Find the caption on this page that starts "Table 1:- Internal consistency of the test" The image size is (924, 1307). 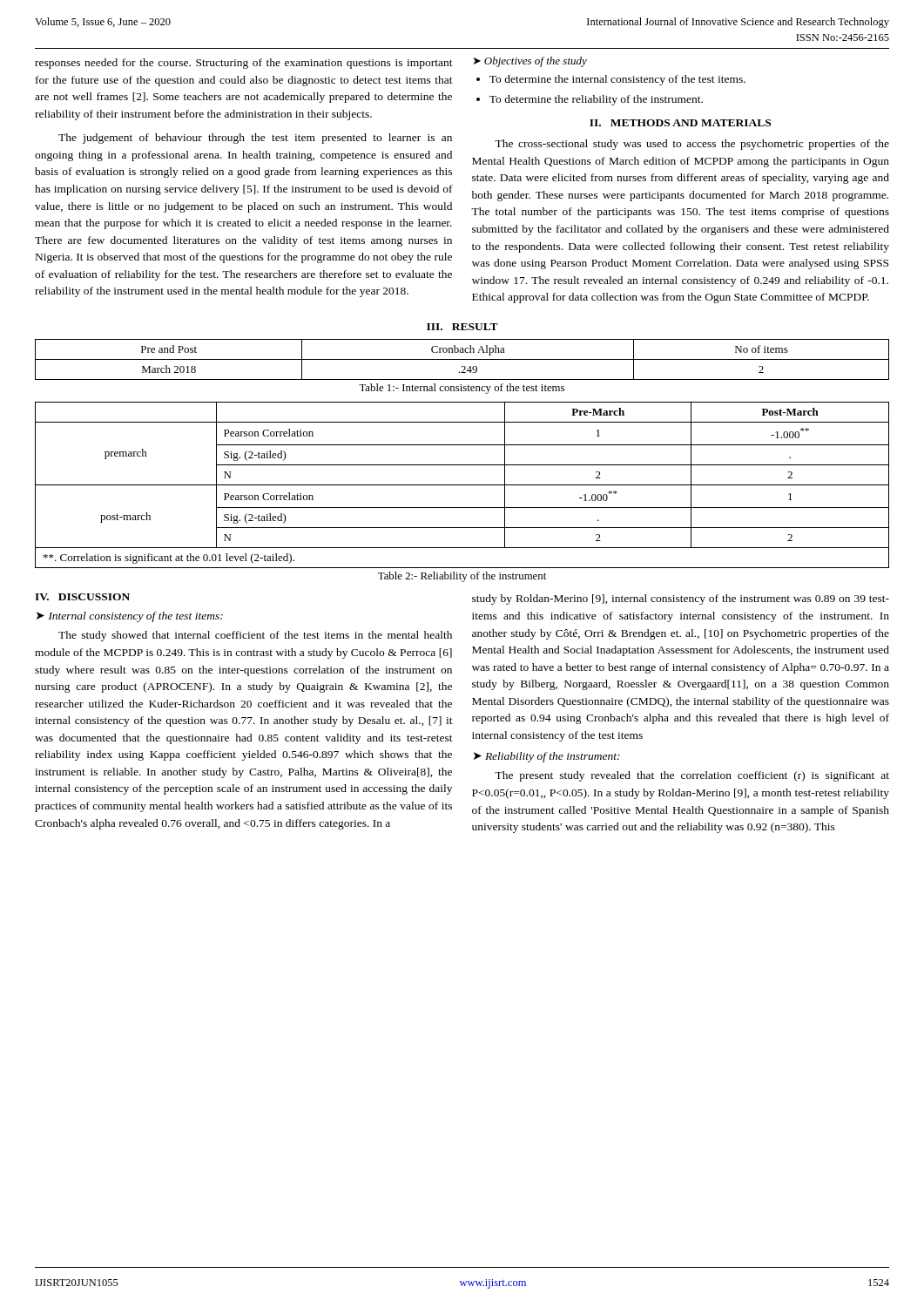click(462, 388)
